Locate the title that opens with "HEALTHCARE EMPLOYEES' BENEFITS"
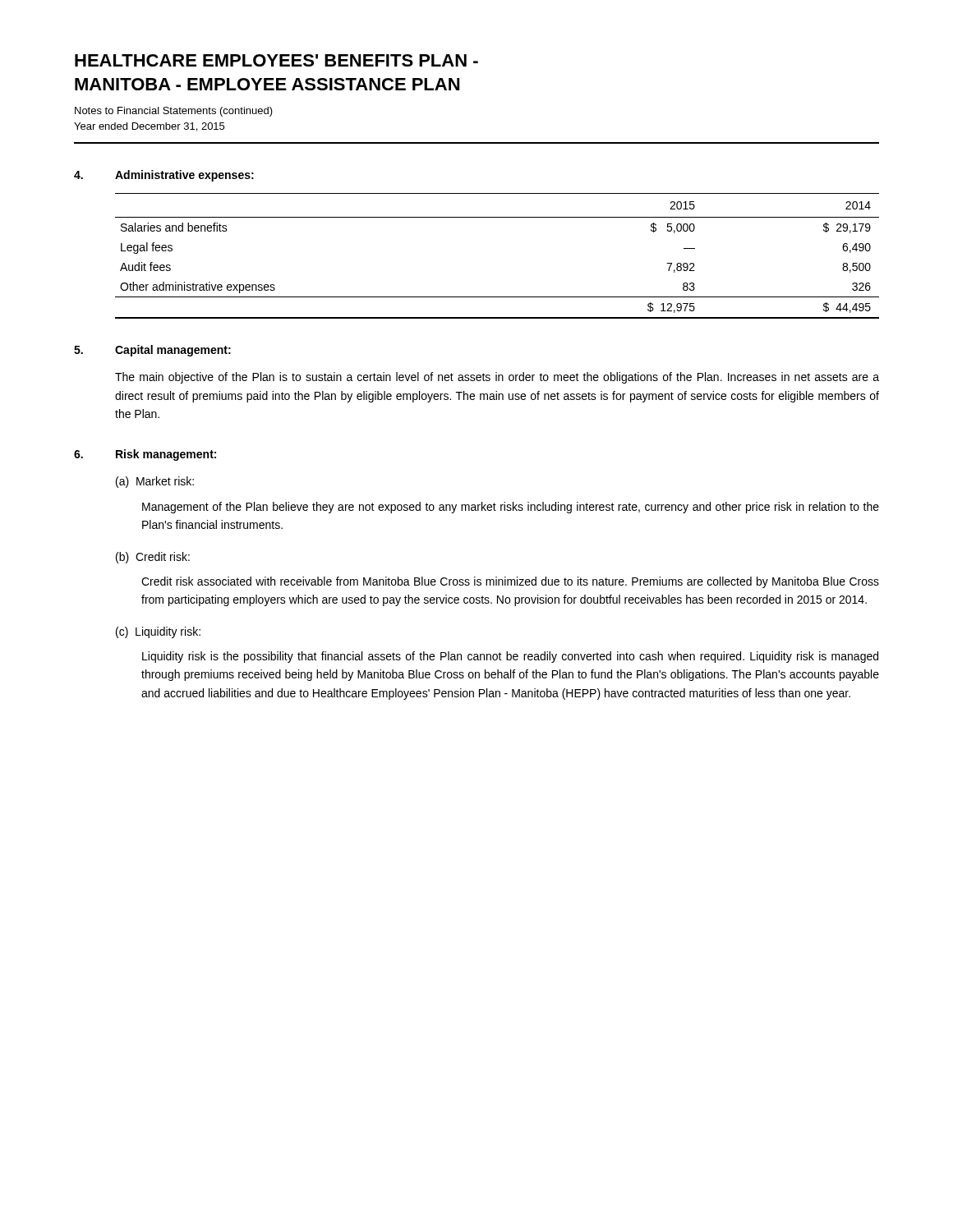 click(476, 73)
